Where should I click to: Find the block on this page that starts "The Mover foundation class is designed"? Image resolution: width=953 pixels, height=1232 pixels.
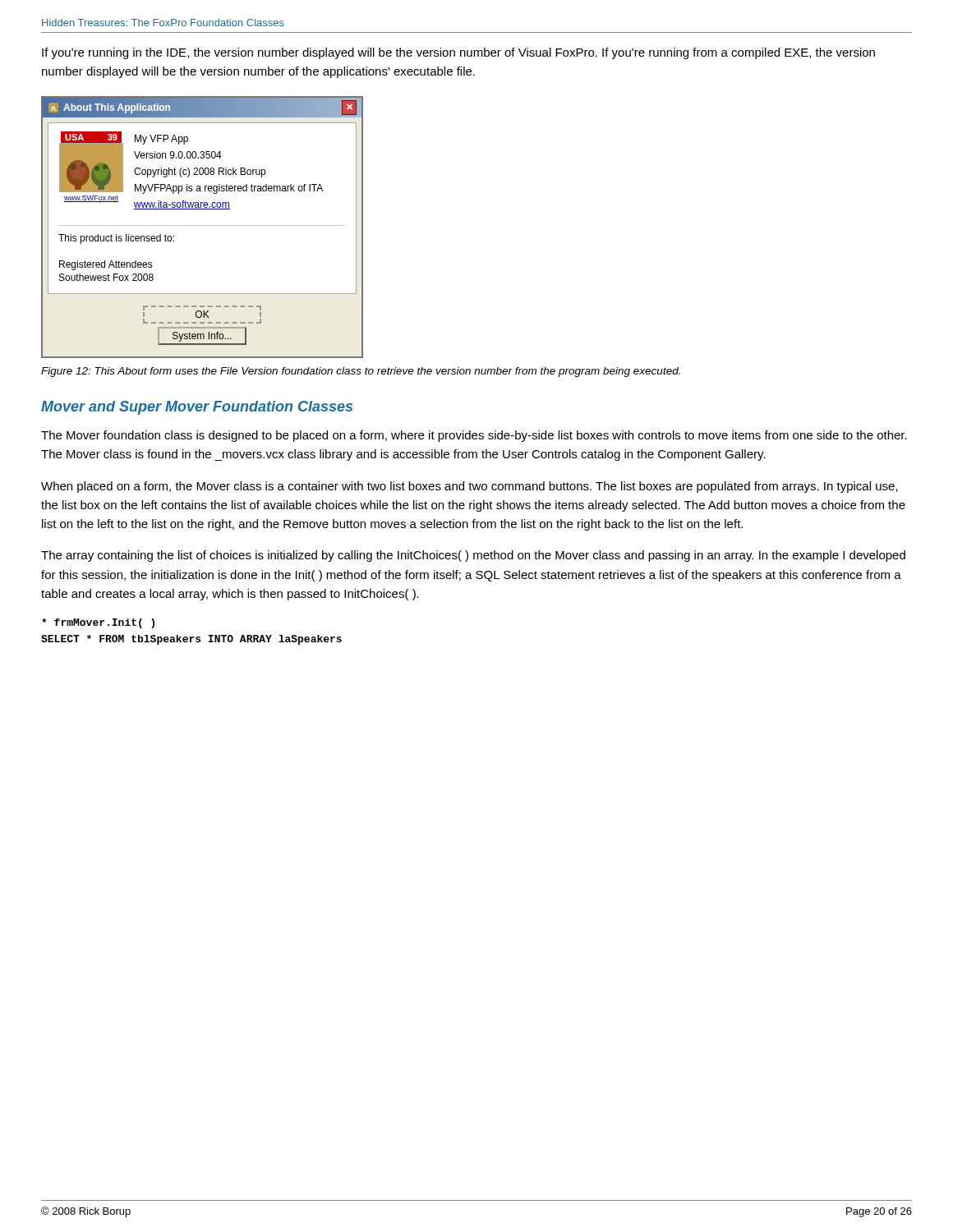[474, 445]
